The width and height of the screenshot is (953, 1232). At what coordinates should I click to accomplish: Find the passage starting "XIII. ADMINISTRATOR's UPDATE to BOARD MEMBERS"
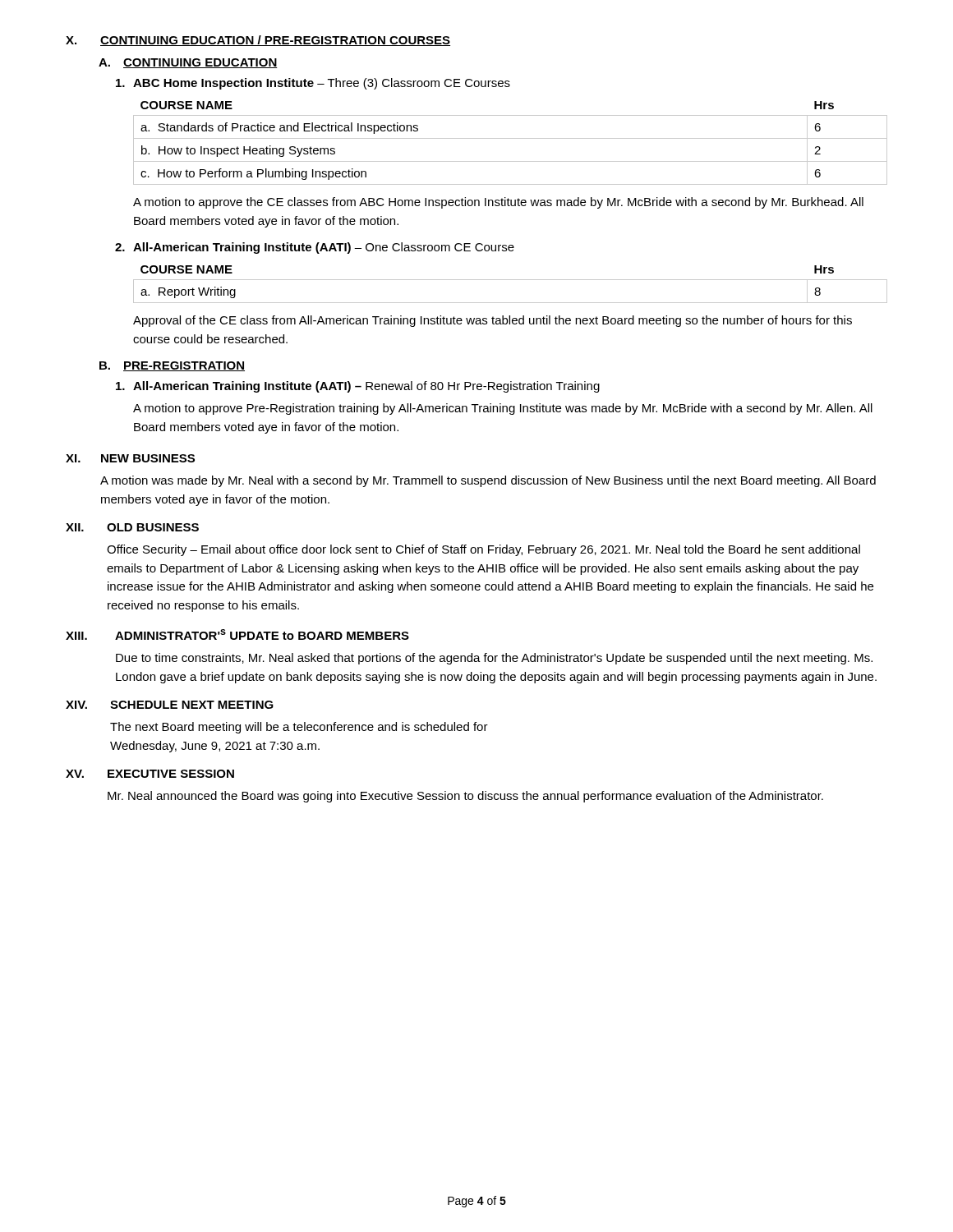tap(237, 634)
